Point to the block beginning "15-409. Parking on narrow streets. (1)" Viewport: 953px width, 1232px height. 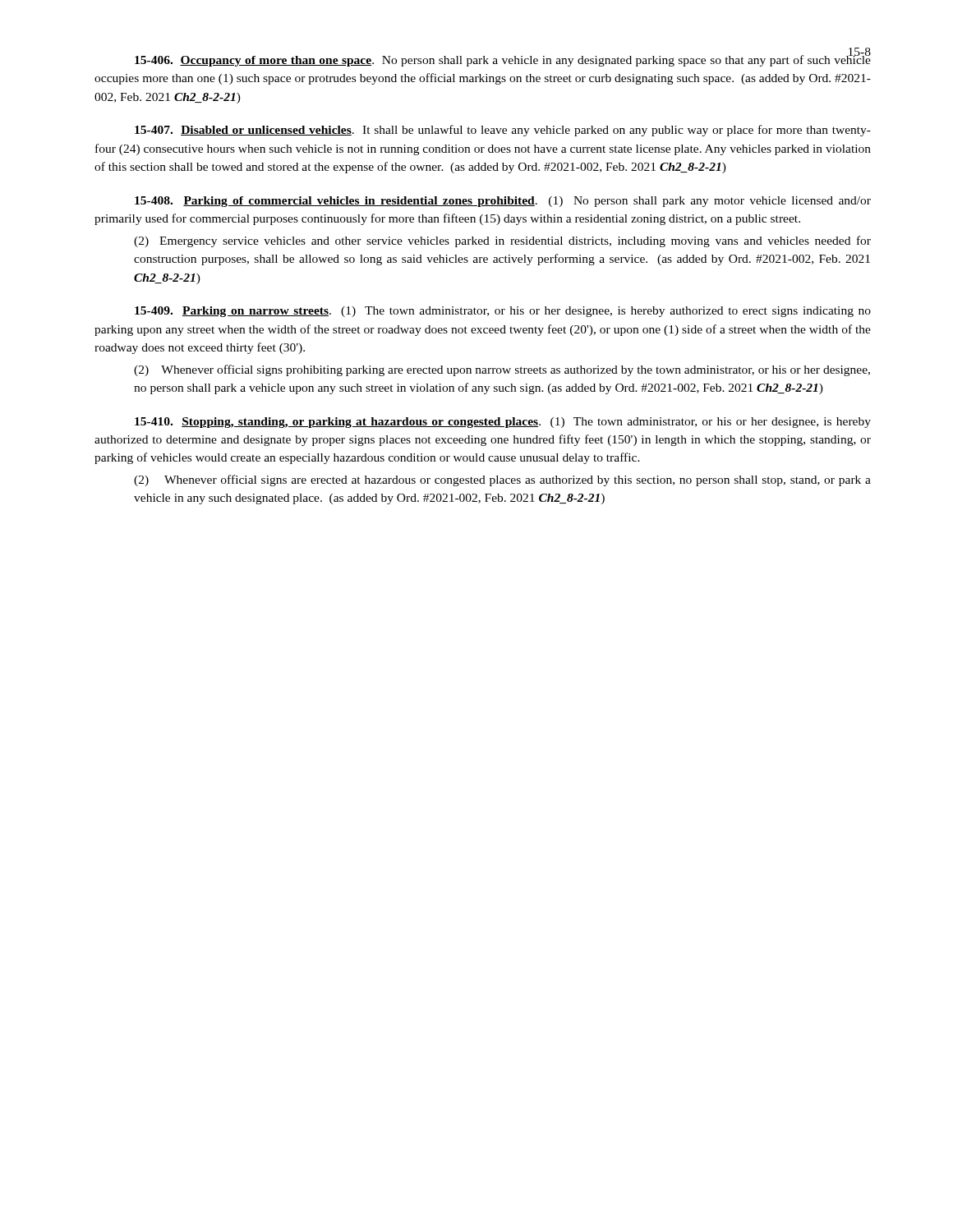[503, 312]
